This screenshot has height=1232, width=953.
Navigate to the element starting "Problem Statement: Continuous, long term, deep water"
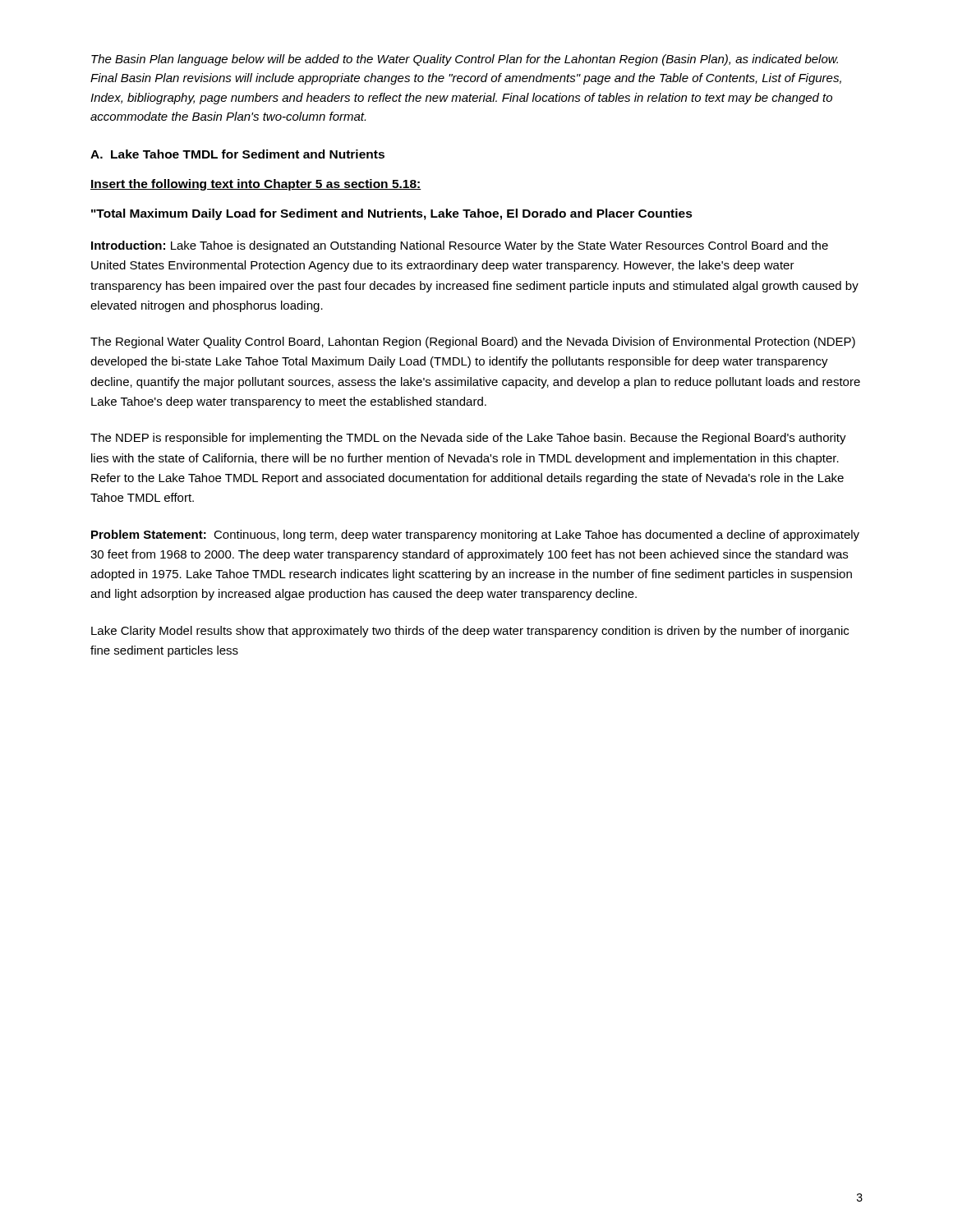tap(475, 564)
